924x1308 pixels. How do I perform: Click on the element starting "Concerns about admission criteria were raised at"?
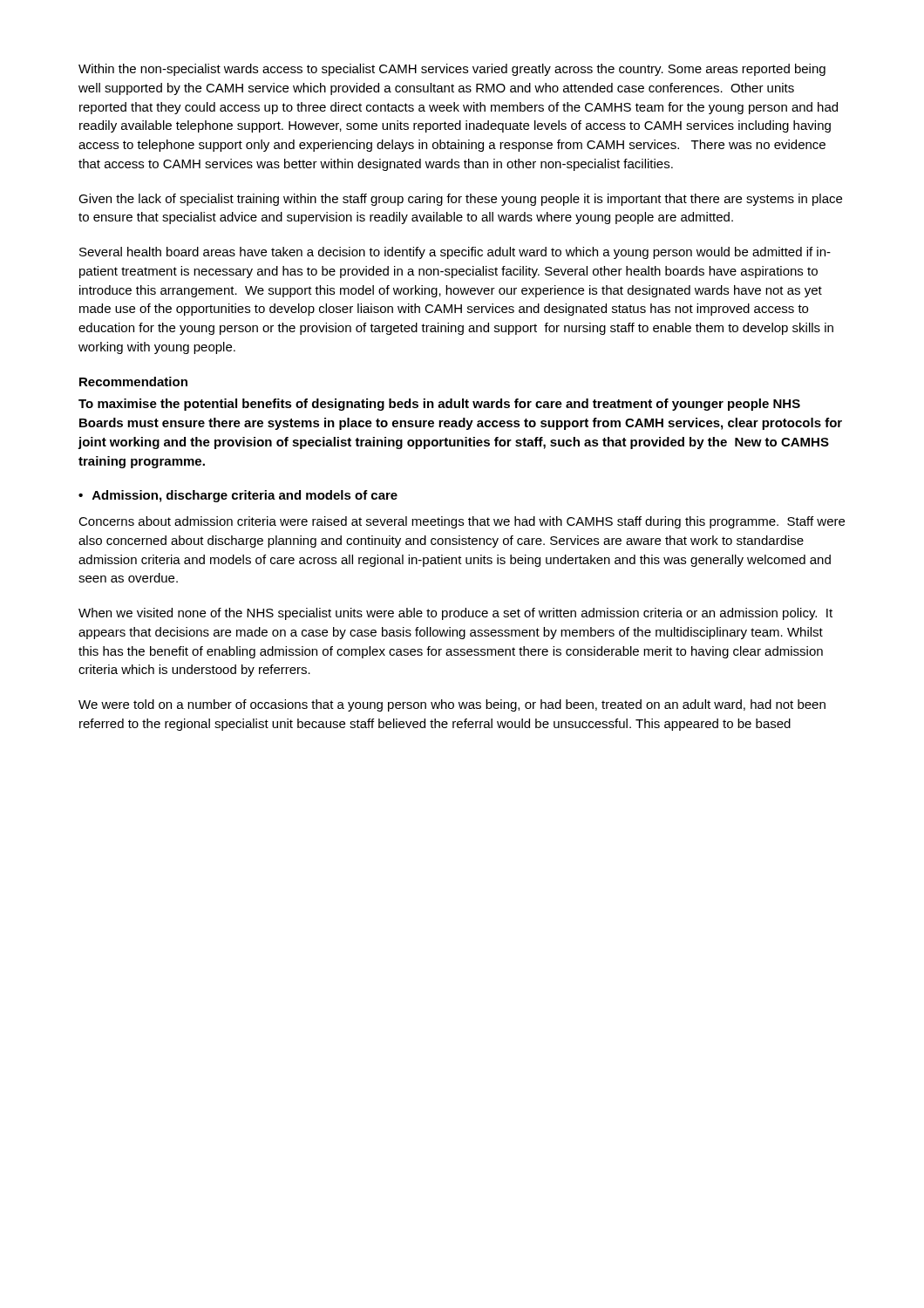click(x=462, y=549)
